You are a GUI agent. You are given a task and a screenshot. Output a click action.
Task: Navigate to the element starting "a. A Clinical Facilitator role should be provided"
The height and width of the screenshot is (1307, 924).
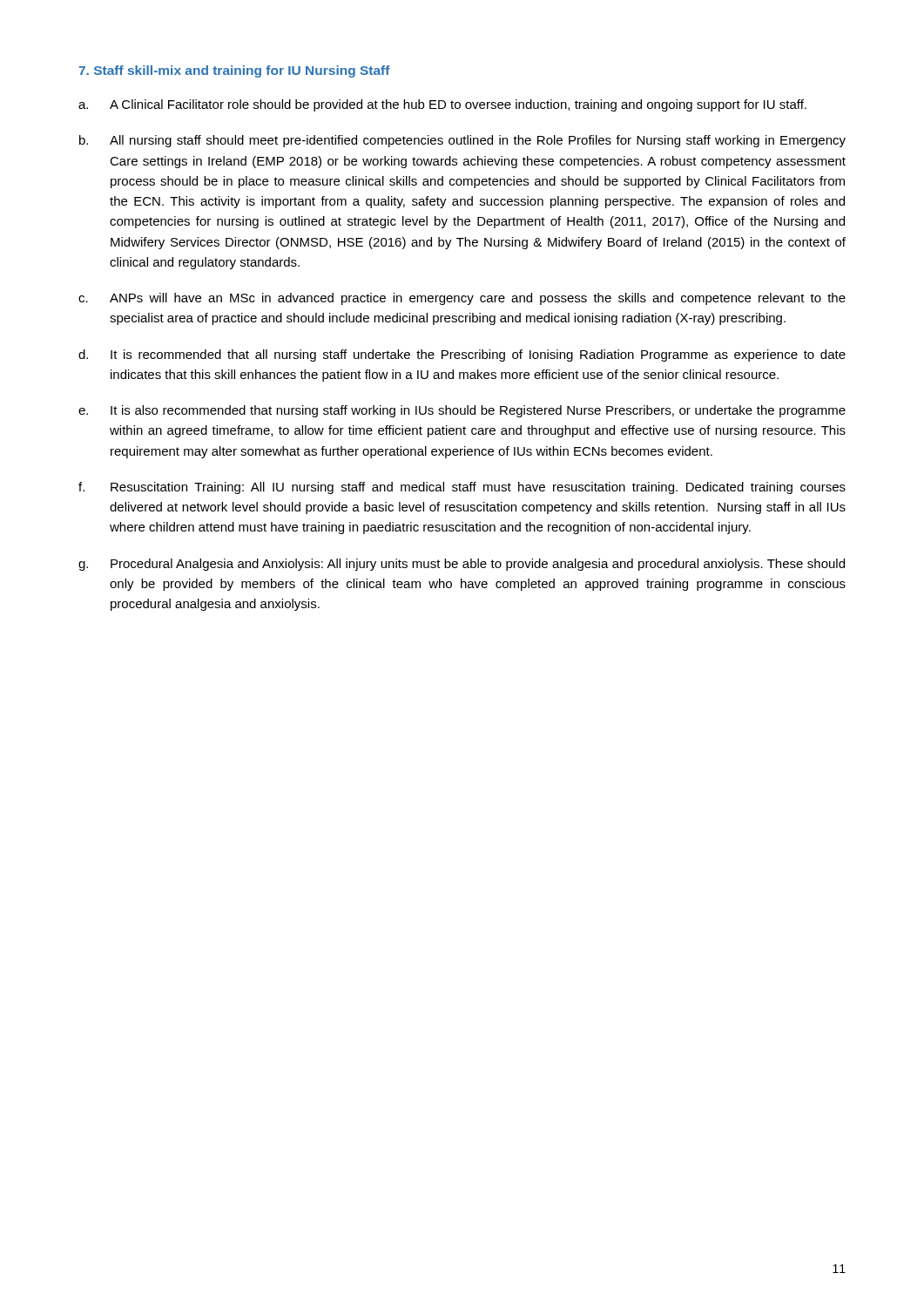462,104
